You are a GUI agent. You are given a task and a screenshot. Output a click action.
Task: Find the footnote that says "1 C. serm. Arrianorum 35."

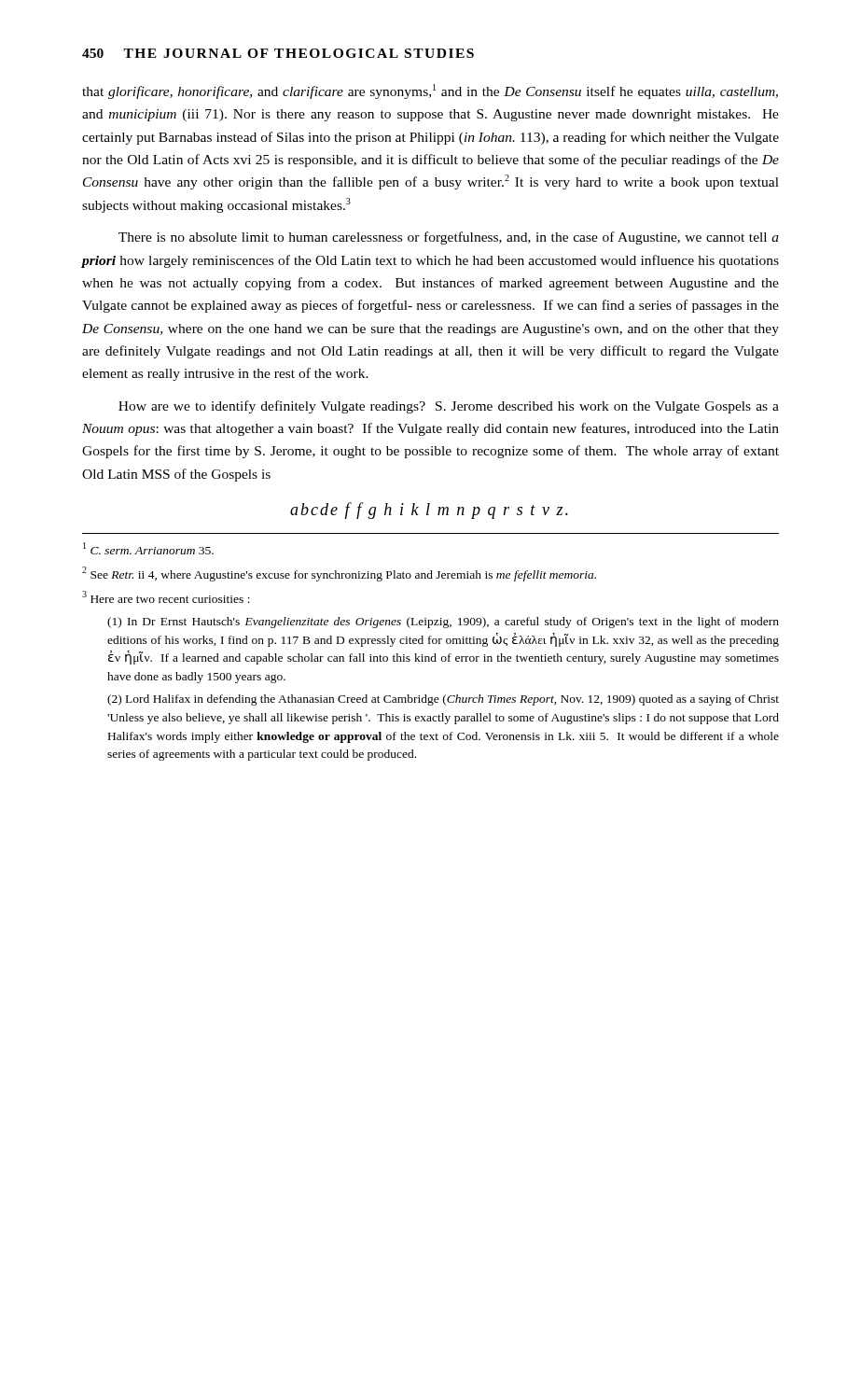tap(148, 549)
